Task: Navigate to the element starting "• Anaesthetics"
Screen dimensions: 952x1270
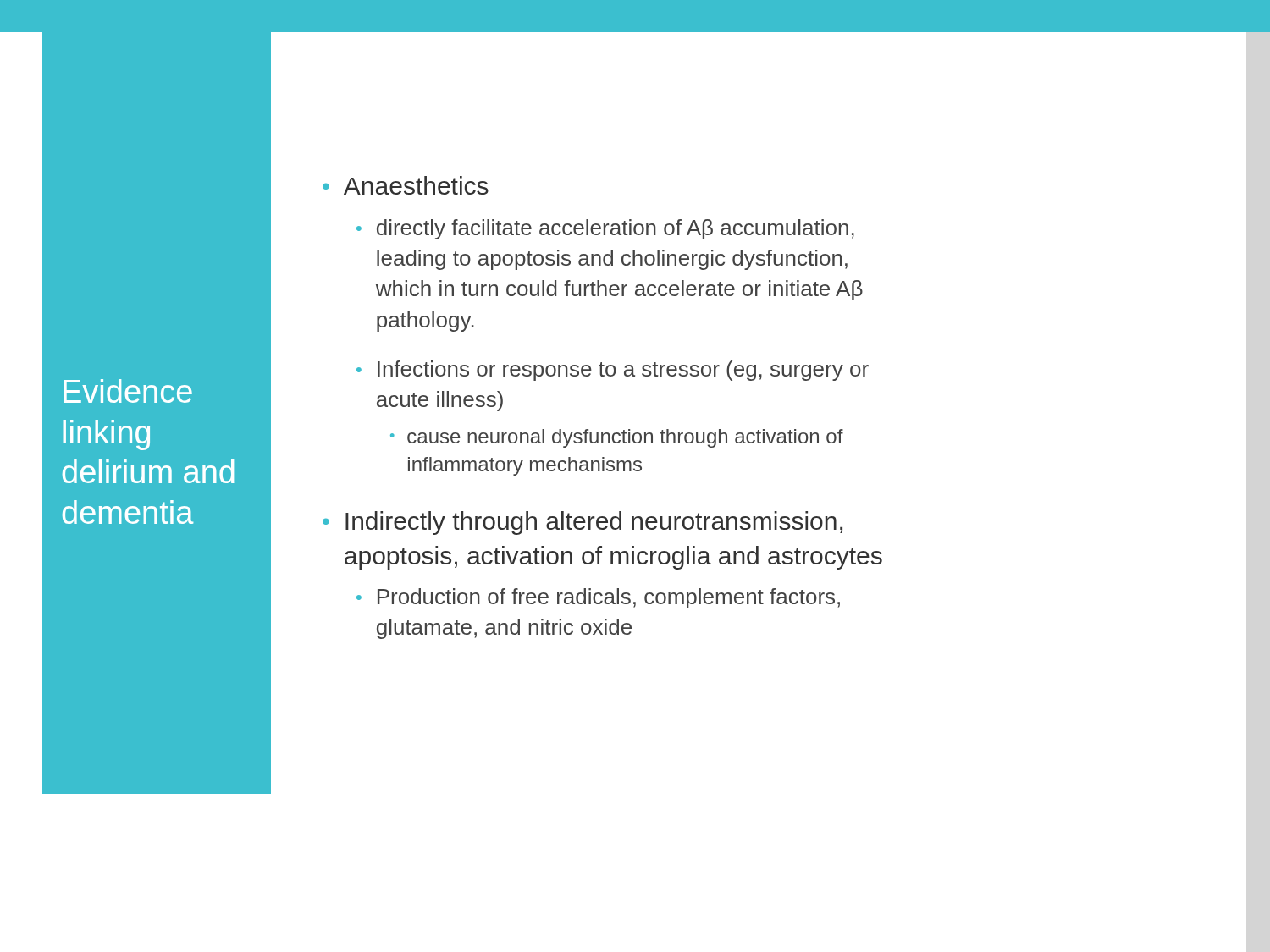Action: (x=405, y=186)
